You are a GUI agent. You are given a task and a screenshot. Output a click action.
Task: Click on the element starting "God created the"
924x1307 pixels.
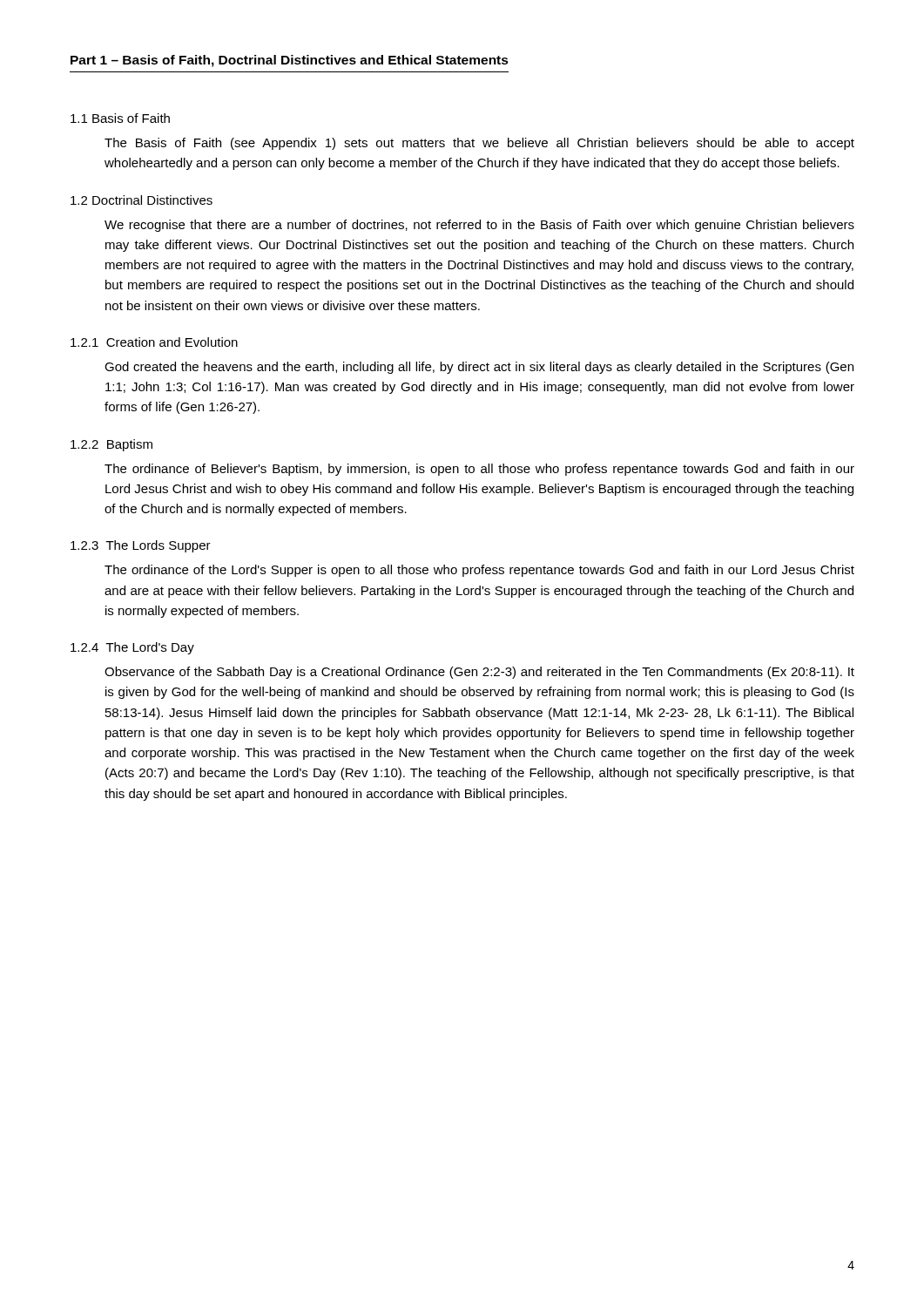pyautogui.click(x=479, y=386)
